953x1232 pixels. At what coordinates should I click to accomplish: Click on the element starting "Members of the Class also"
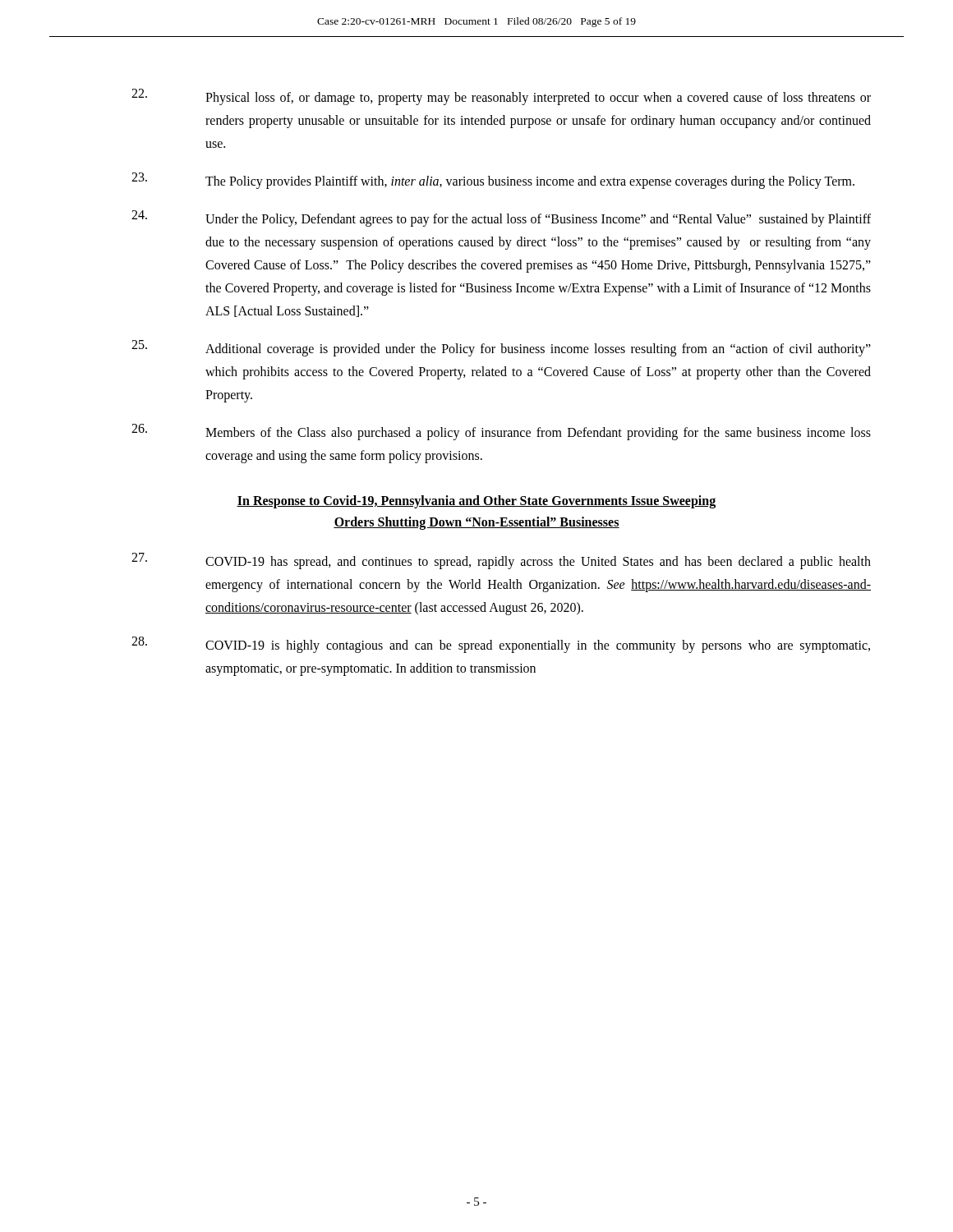[x=476, y=444]
